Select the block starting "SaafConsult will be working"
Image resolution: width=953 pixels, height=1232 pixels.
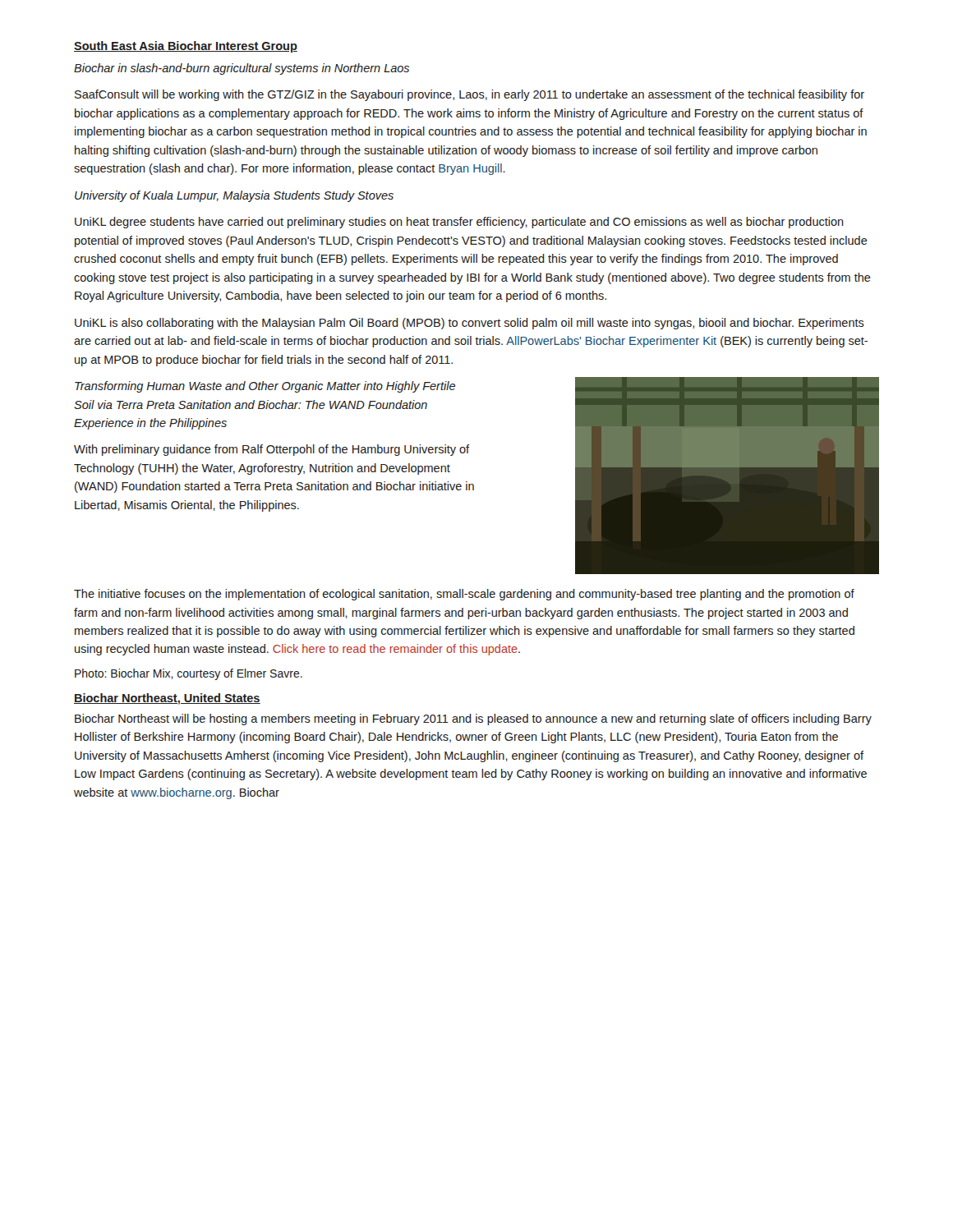(476, 132)
